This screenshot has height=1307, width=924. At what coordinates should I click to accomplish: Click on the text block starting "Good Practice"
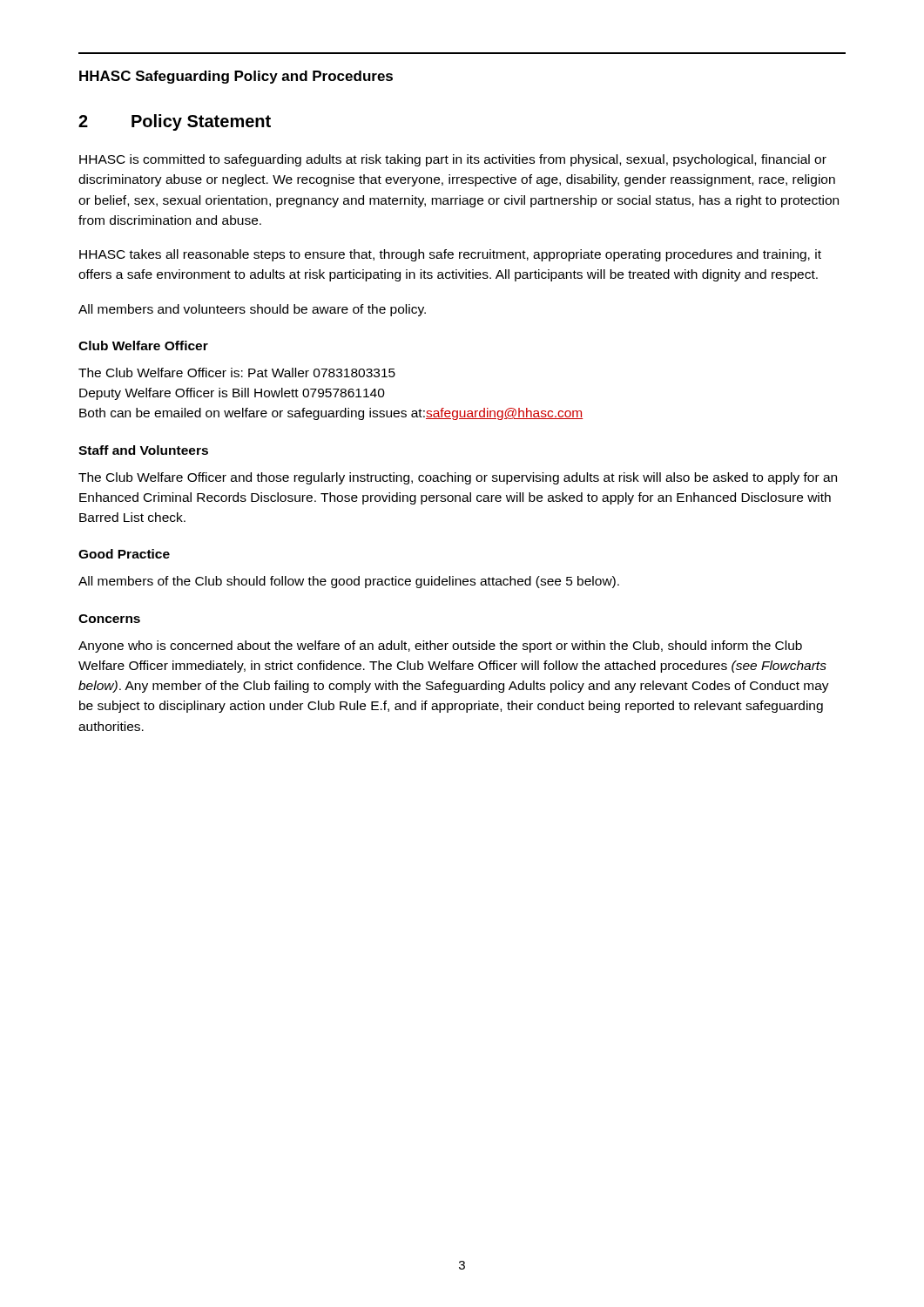tap(124, 554)
